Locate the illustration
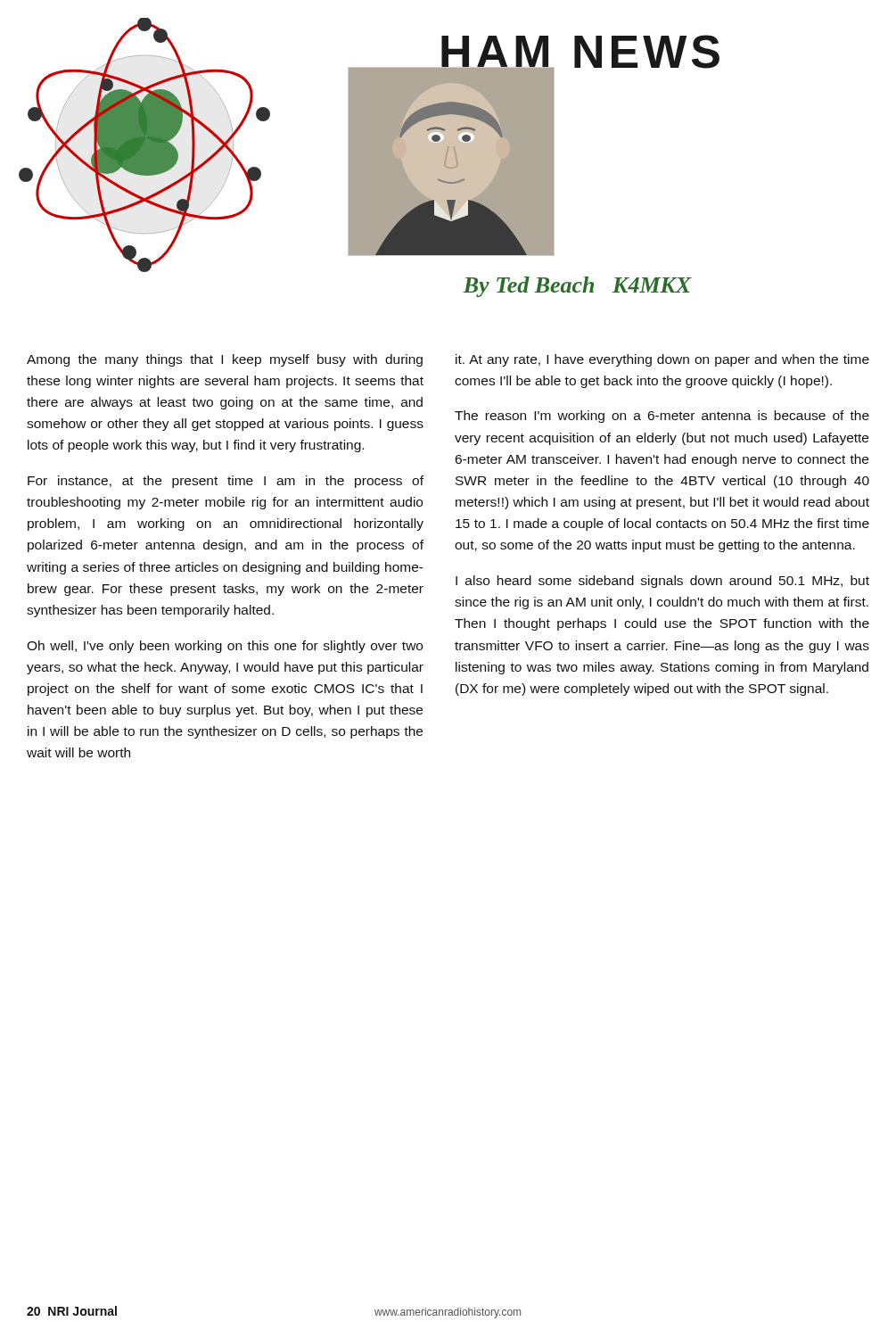The height and width of the screenshot is (1338, 896). (145, 145)
